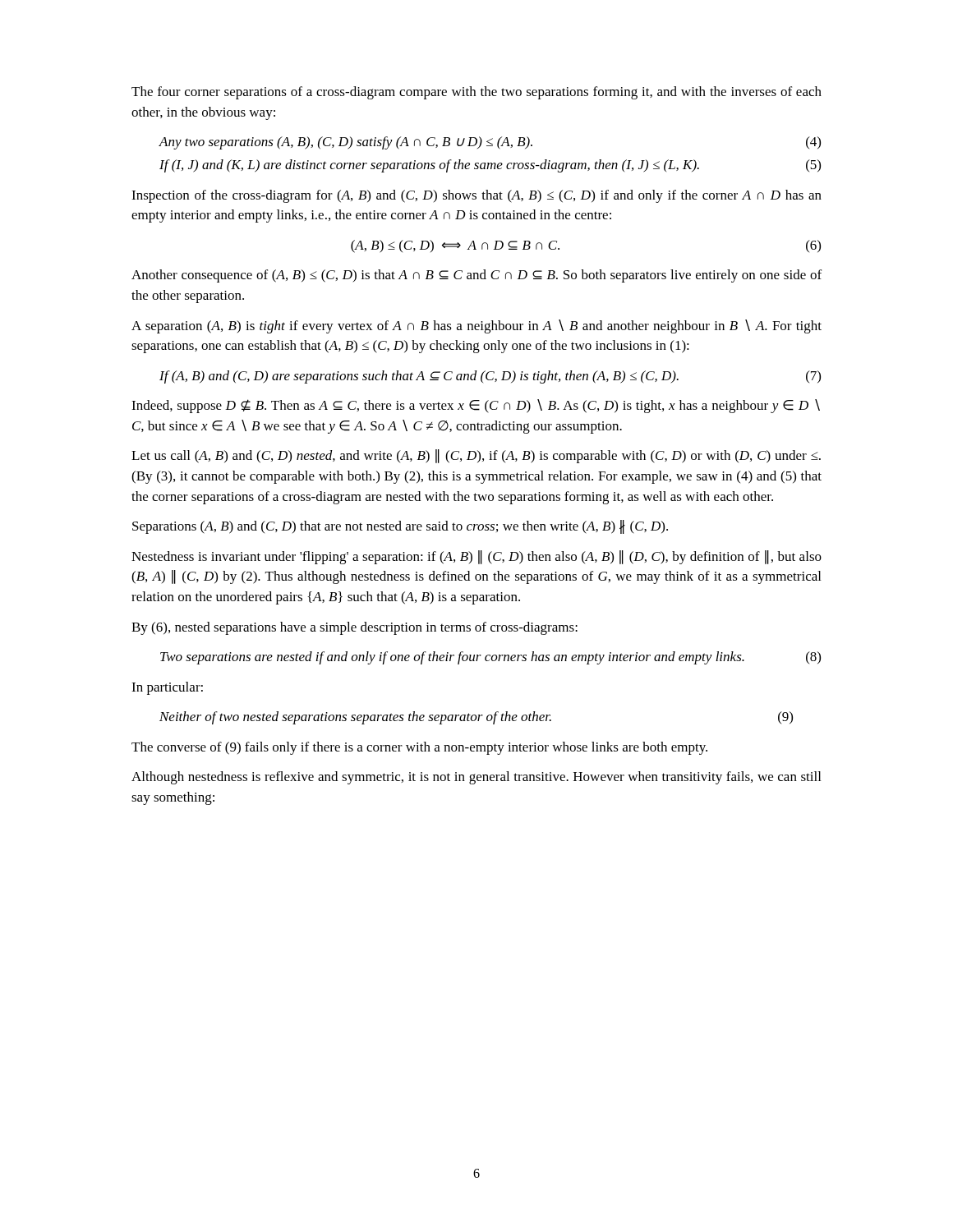Find the text block with the text "If (A, B) and (C, D) are separations"
This screenshot has width=953, height=1232.
tap(490, 376)
